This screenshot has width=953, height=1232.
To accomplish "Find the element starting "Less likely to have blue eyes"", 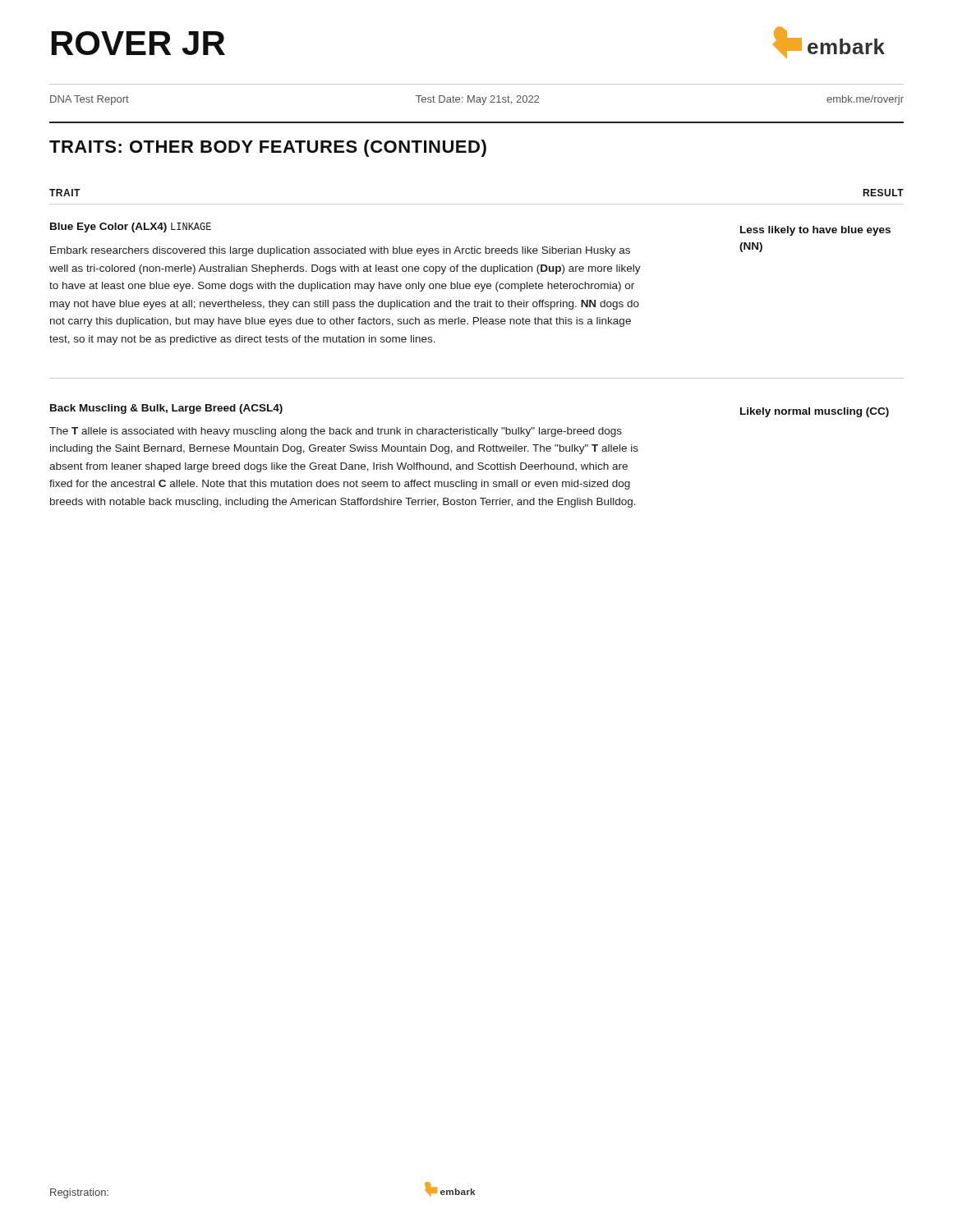I will 815,238.
